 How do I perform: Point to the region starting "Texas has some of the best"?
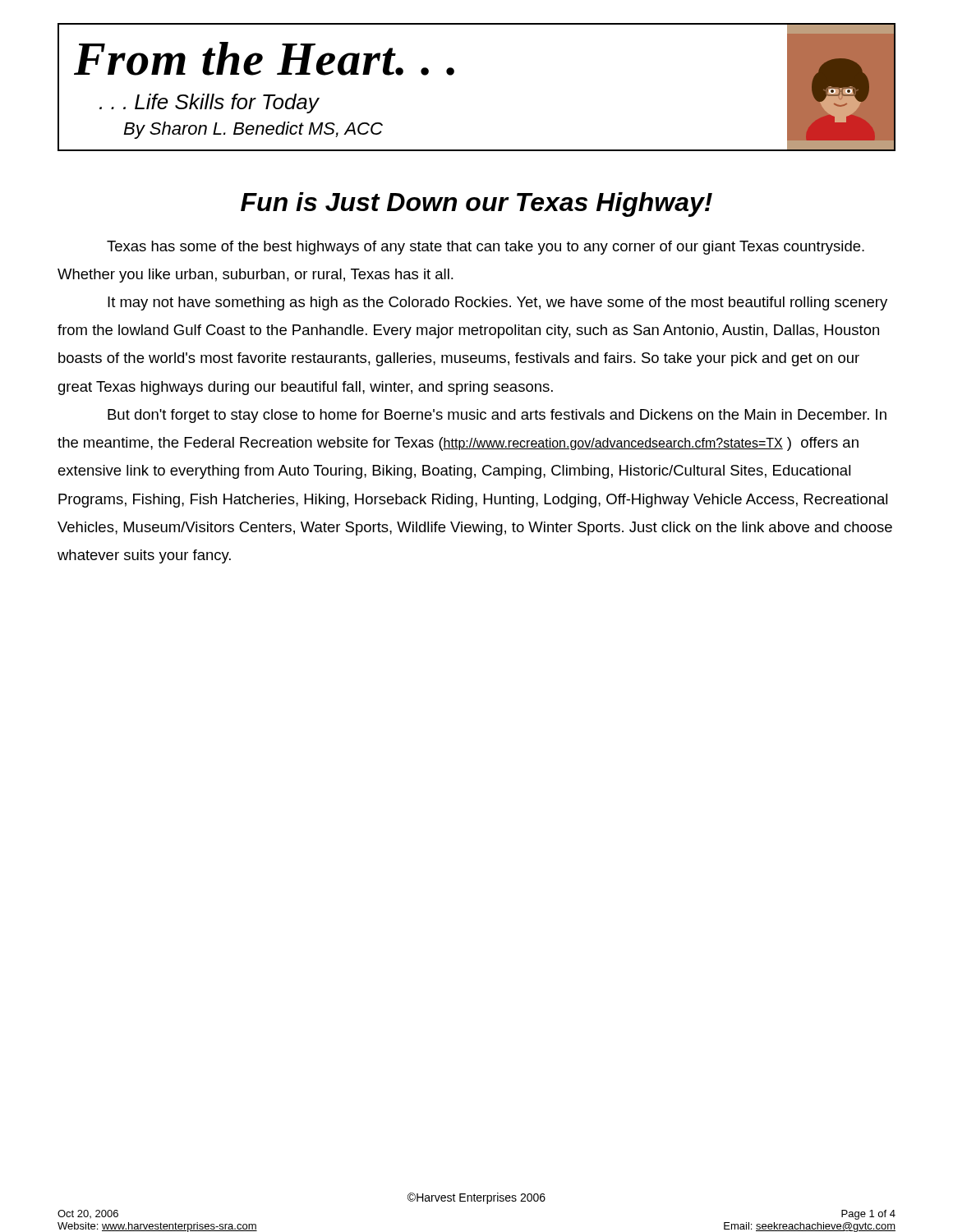pos(476,401)
